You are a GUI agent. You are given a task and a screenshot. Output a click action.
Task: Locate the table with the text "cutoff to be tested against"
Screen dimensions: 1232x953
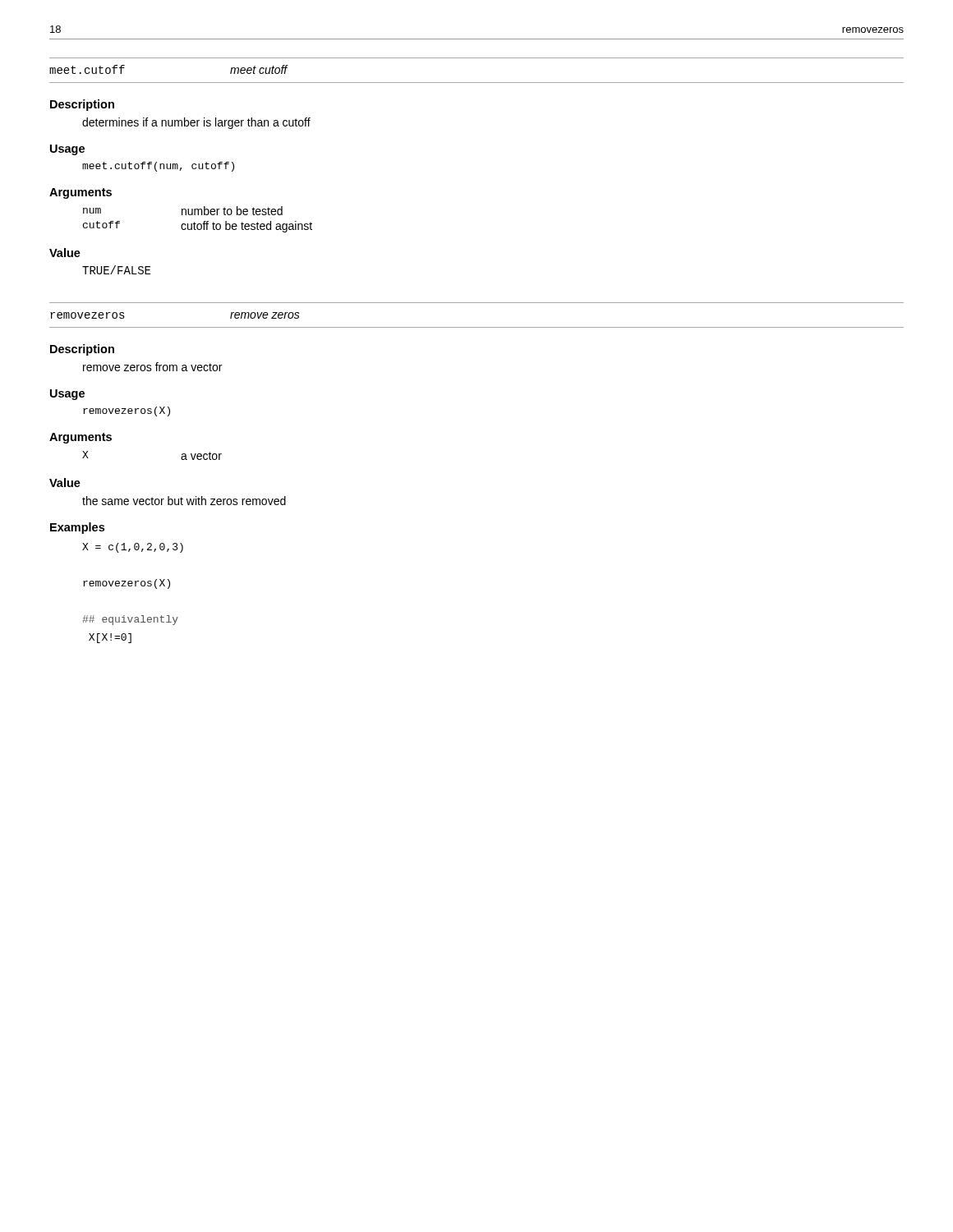[x=476, y=218]
